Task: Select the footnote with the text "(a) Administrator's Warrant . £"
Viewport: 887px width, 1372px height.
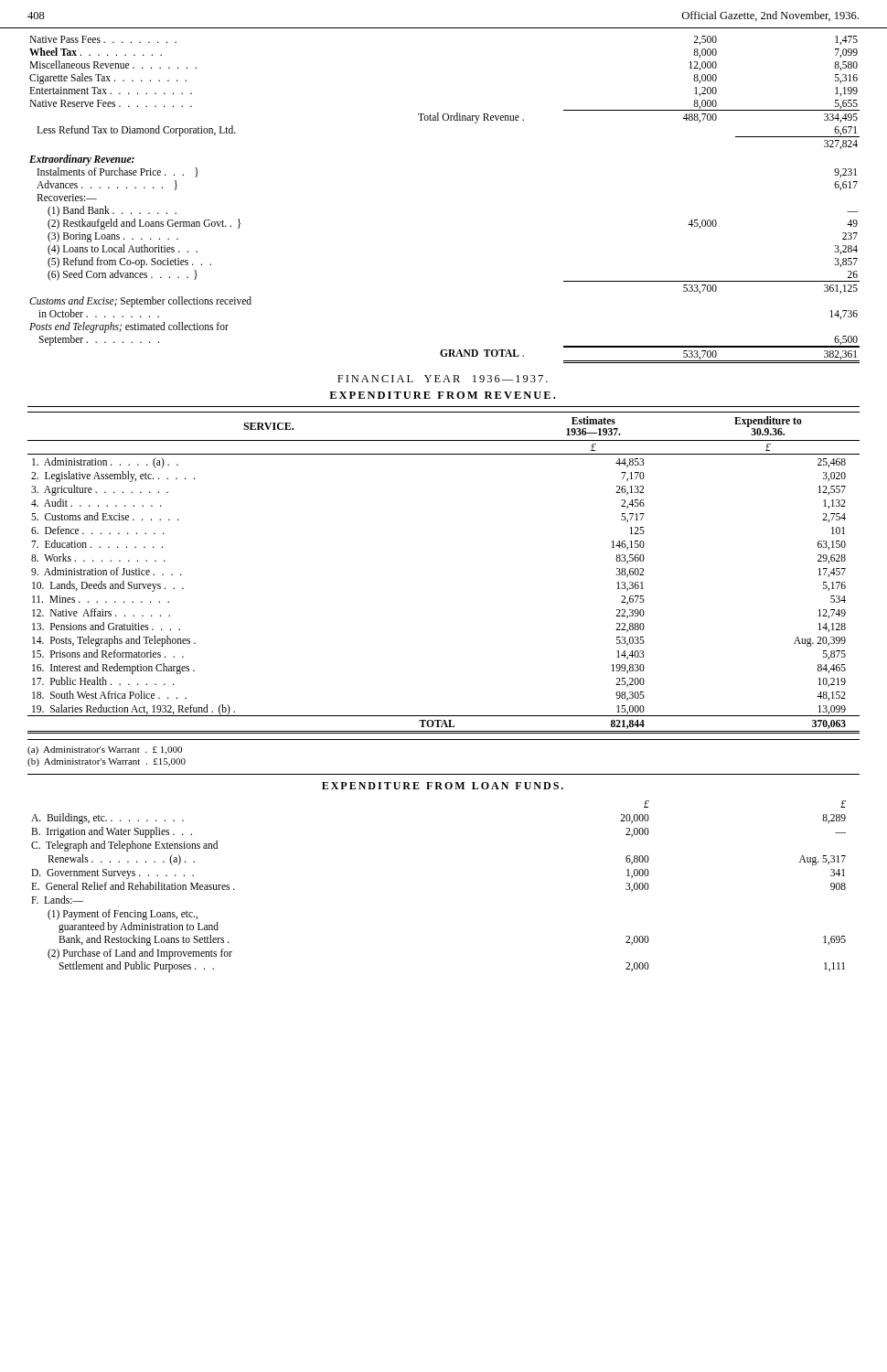Action: (x=105, y=750)
